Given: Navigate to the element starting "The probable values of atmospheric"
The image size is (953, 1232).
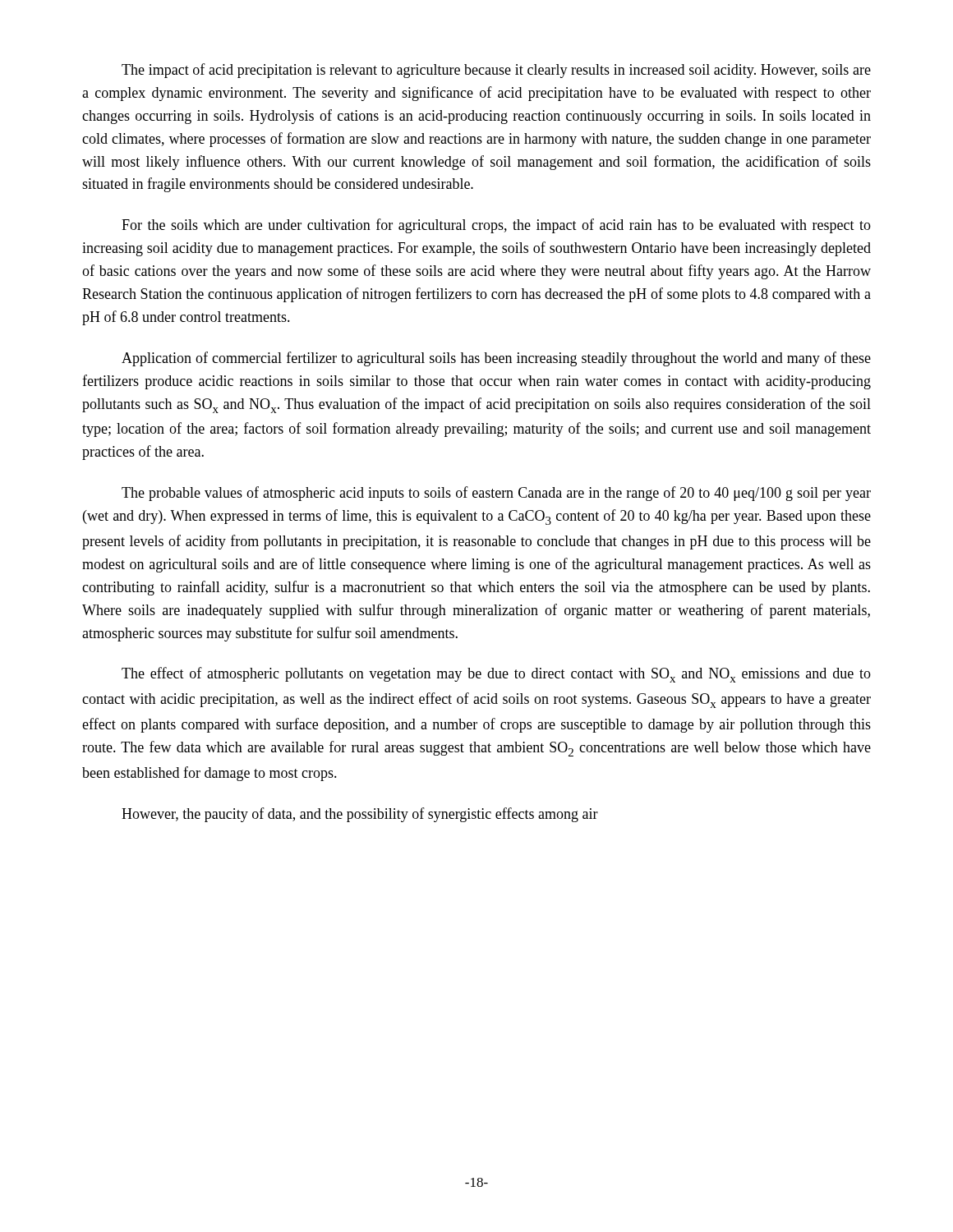Looking at the screenshot, I should [476, 564].
